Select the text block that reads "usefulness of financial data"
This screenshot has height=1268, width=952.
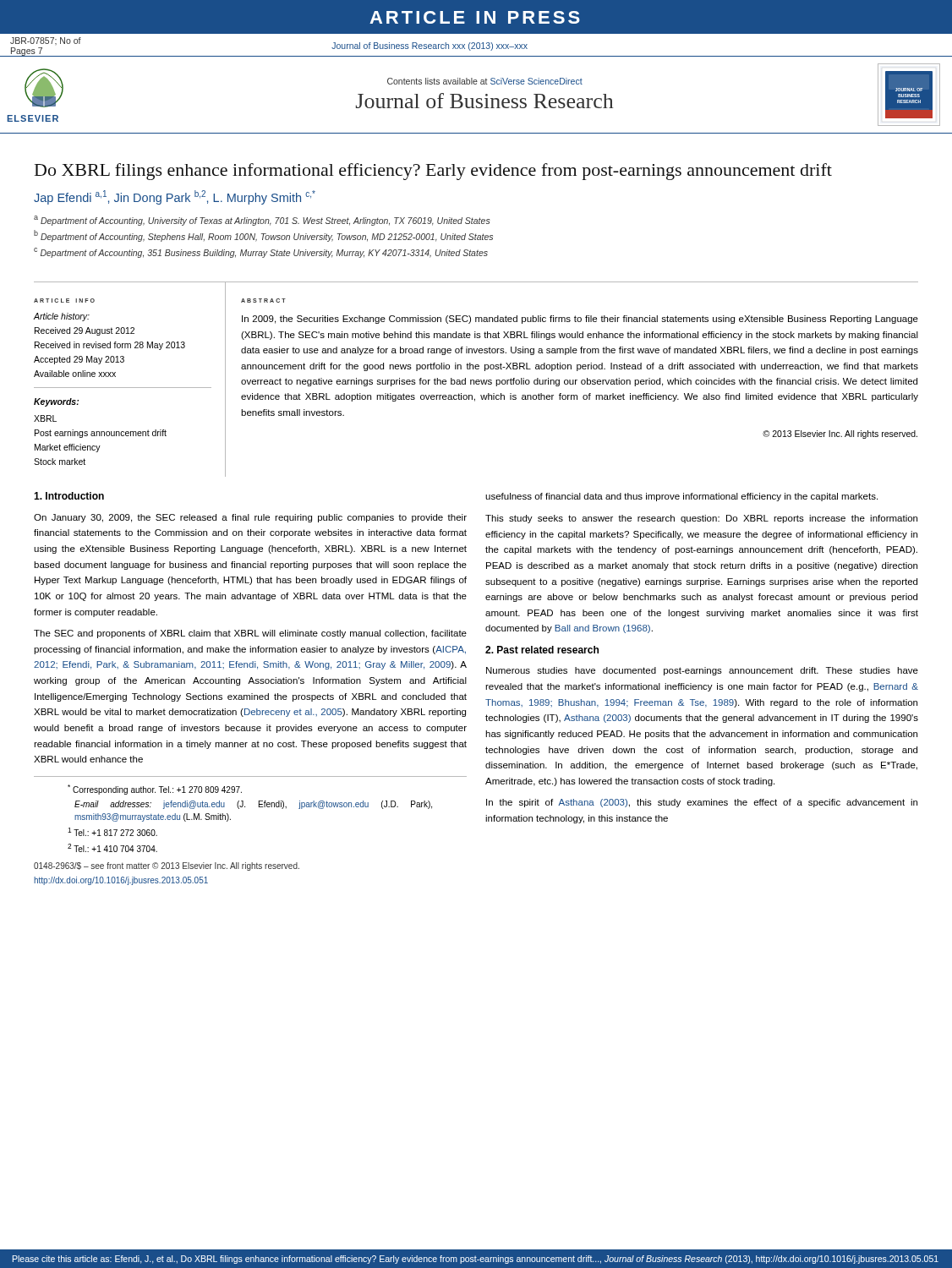702,563
